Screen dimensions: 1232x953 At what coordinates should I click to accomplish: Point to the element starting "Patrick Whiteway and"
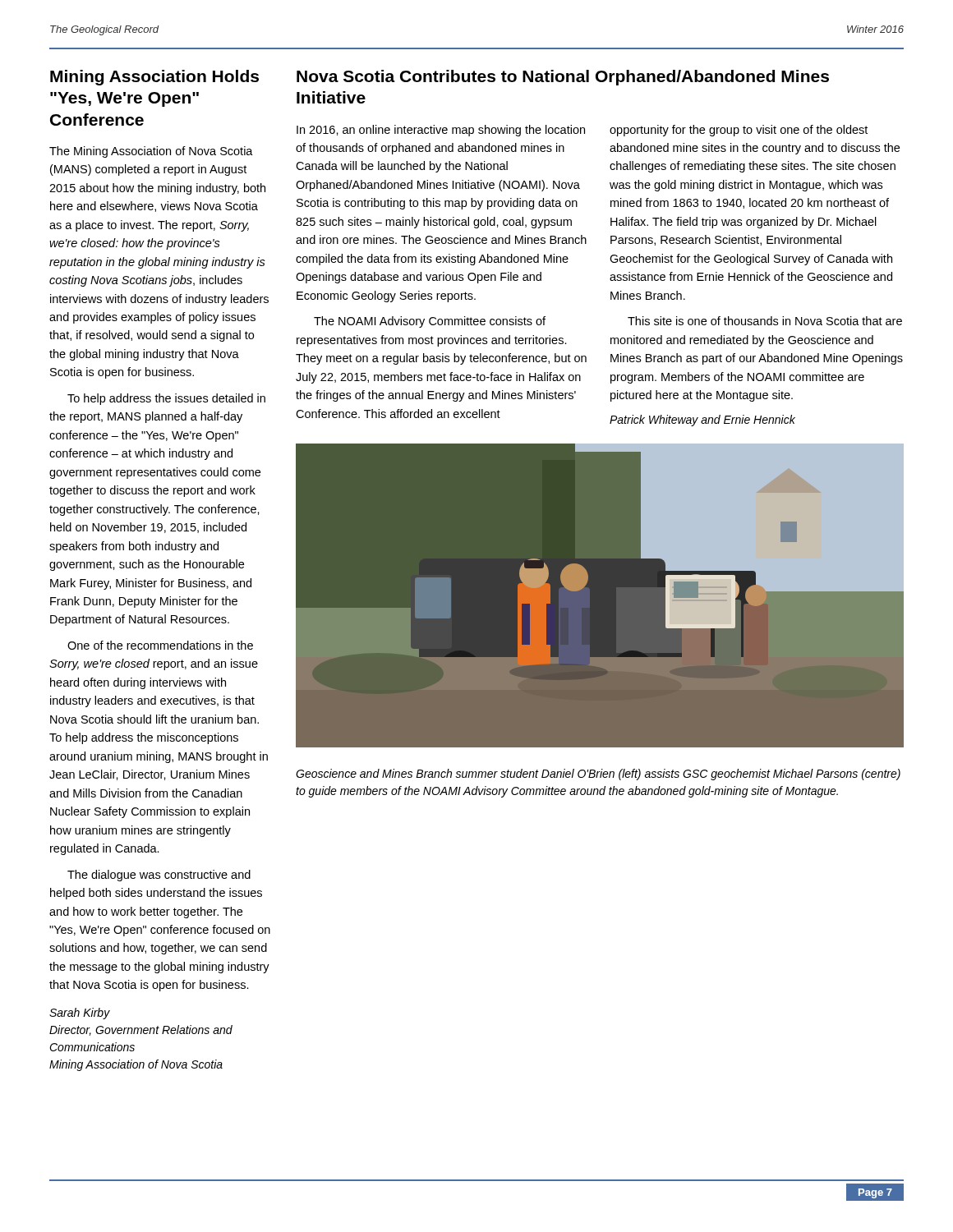(702, 419)
